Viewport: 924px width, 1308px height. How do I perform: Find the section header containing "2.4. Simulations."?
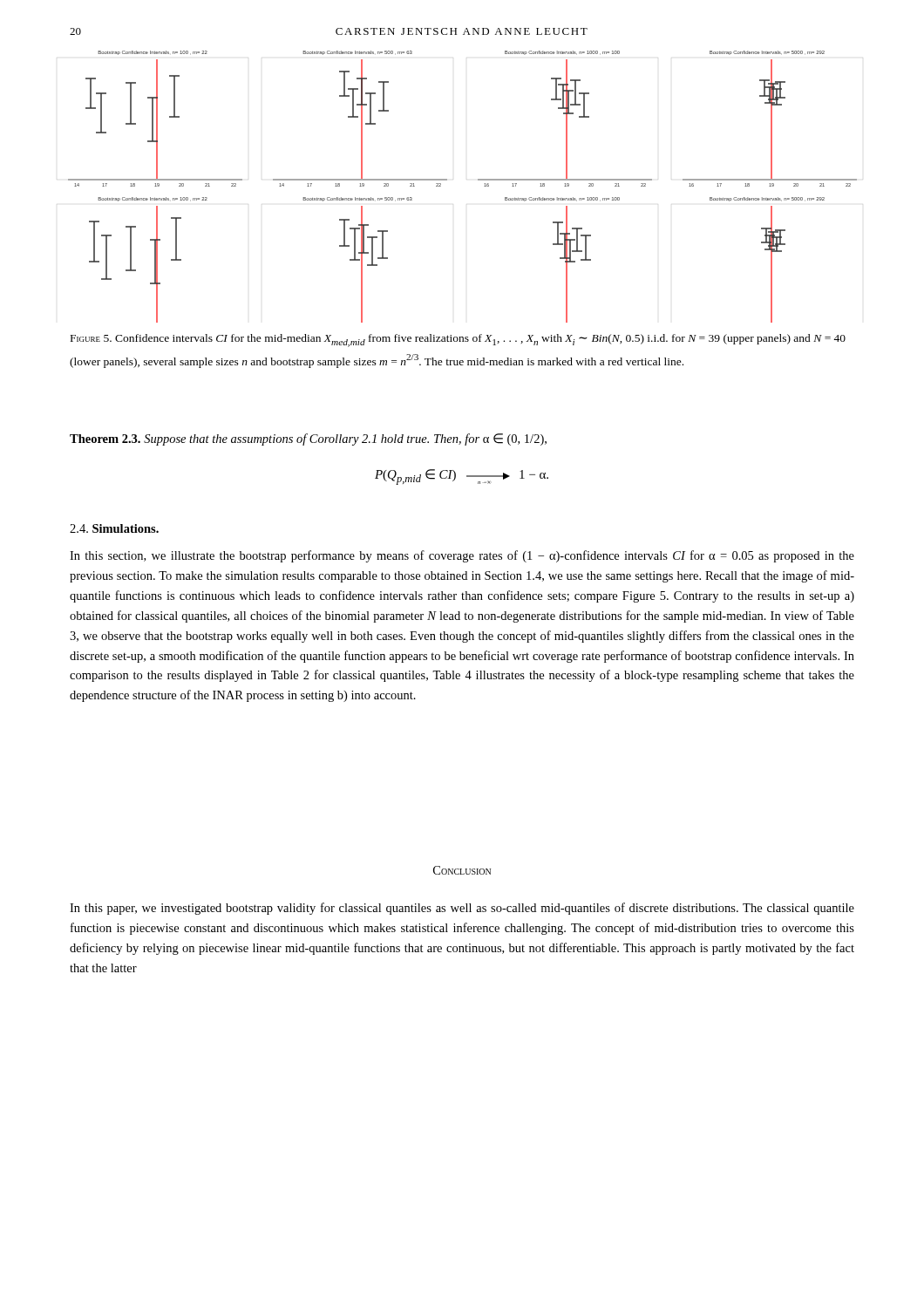click(114, 529)
